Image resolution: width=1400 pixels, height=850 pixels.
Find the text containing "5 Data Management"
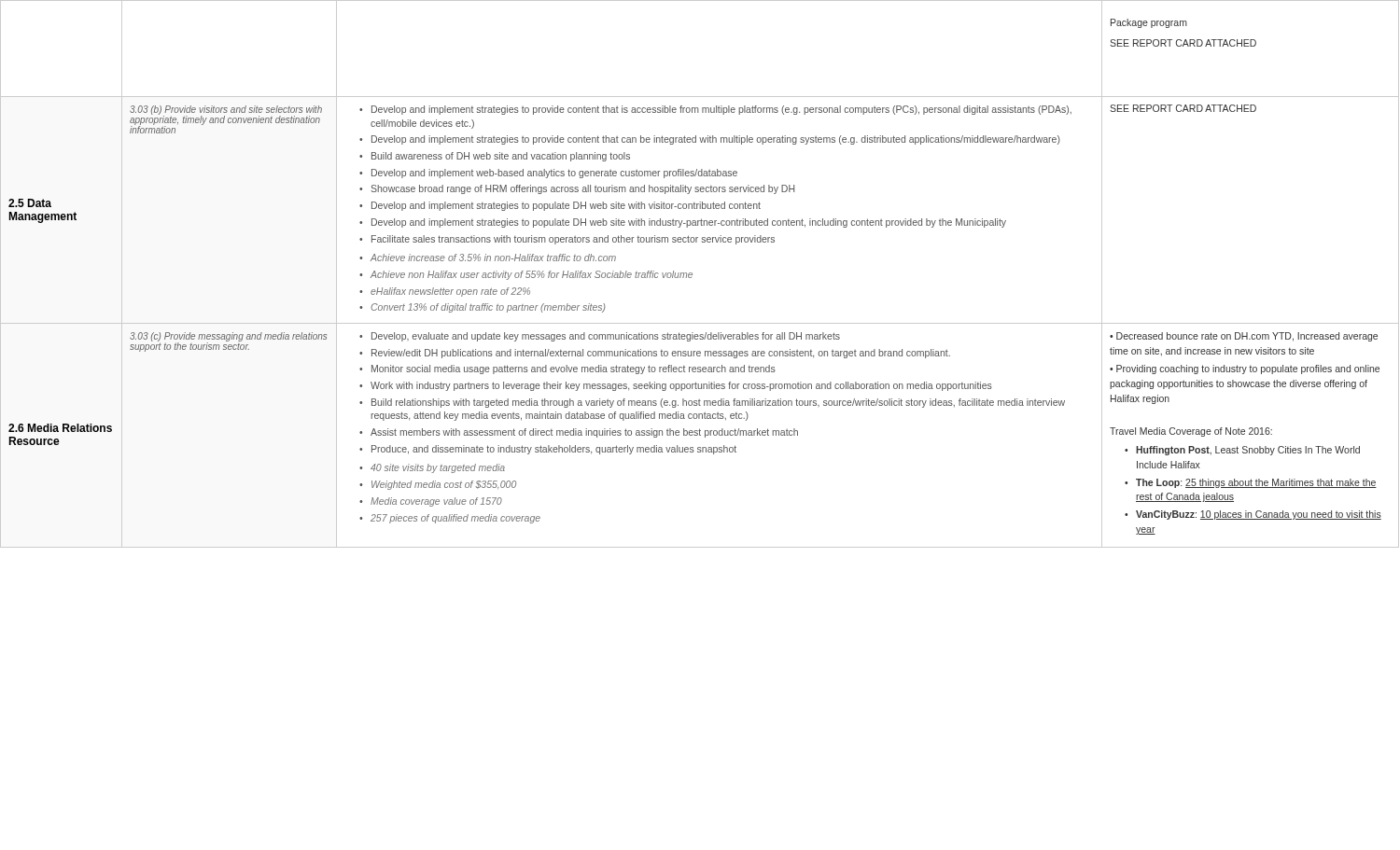pyautogui.click(x=43, y=210)
